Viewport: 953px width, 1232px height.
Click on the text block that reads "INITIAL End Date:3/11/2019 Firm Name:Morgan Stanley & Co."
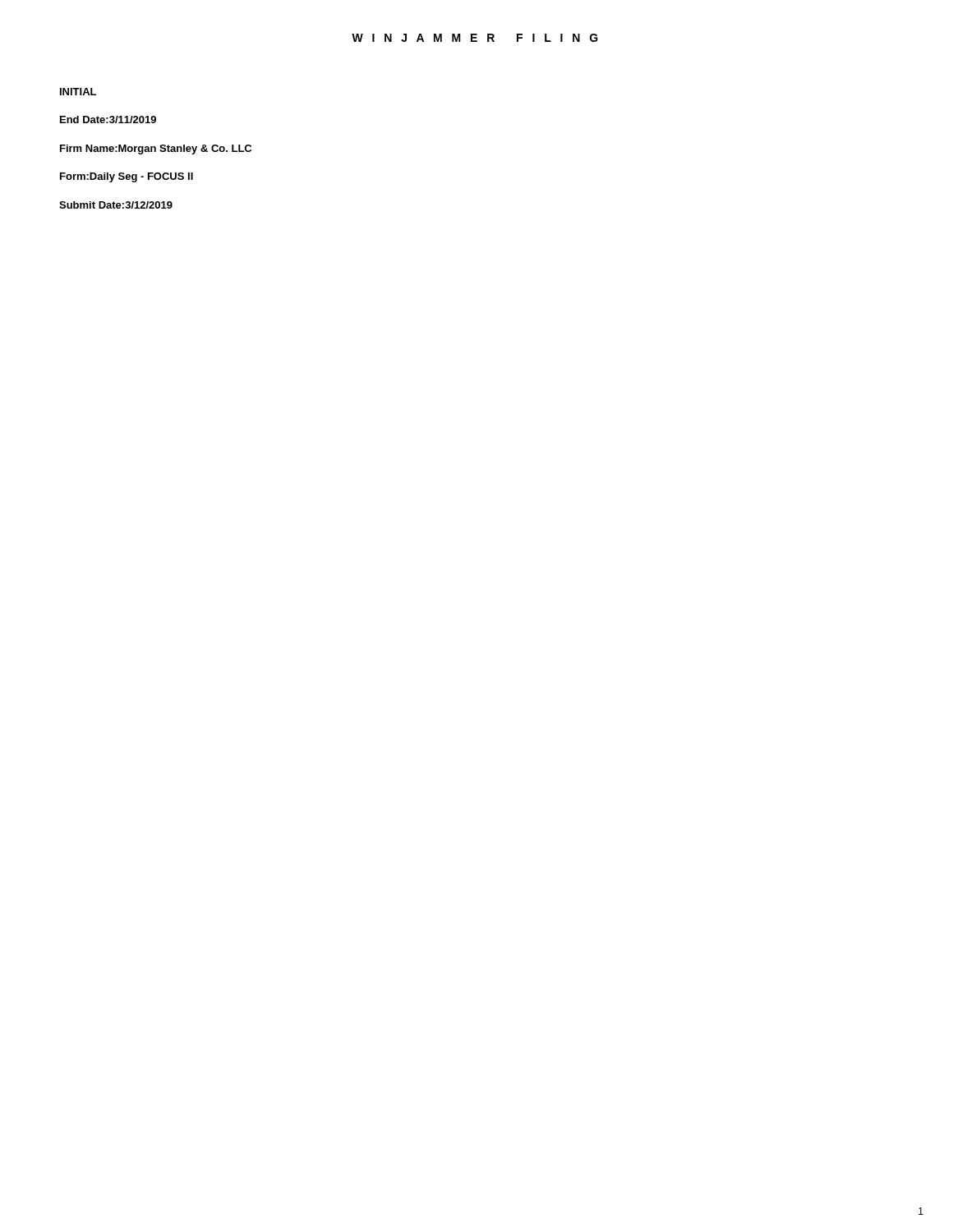pyautogui.click(x=156, y=148)
